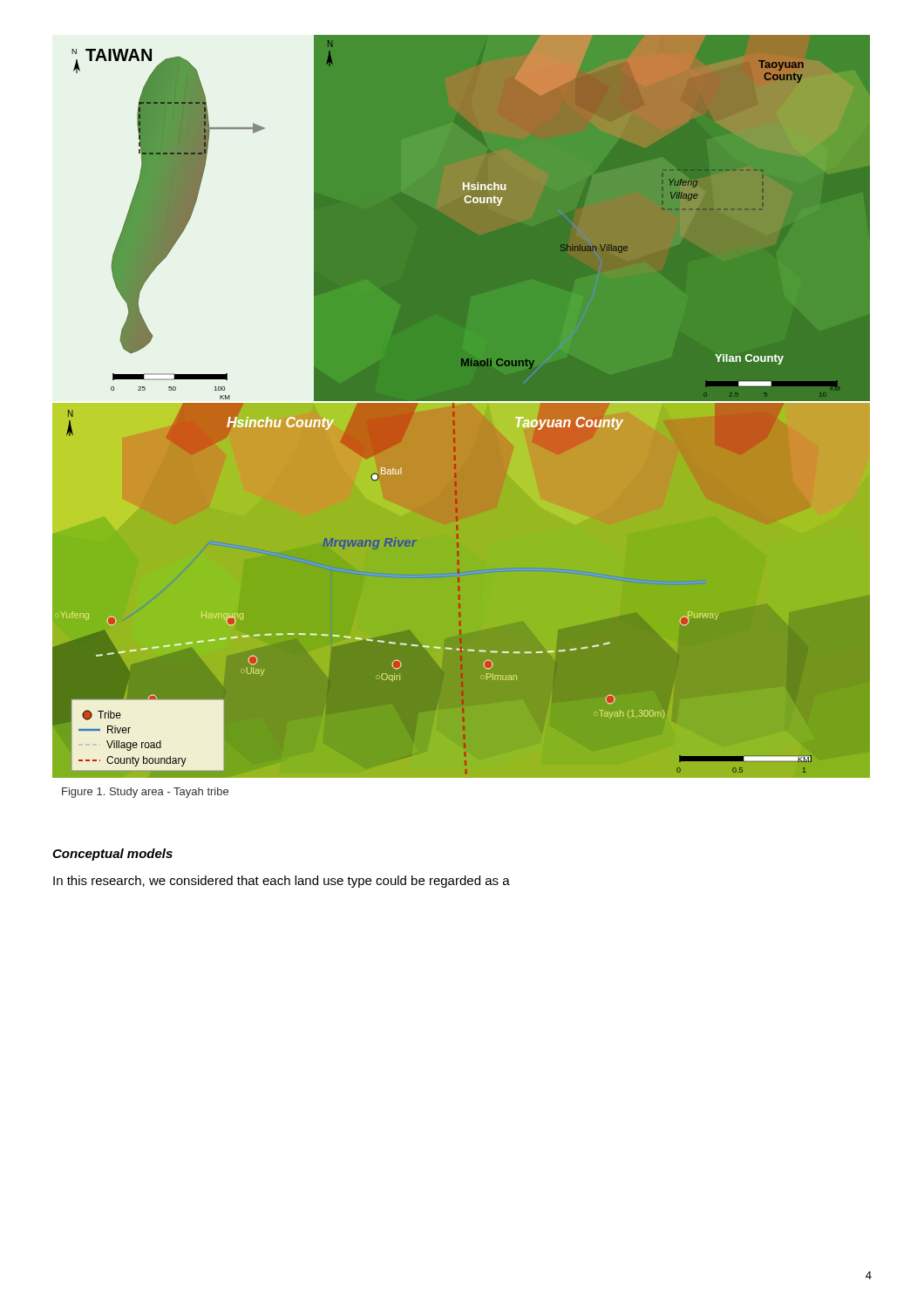Select the text starting "In this research, we"
The height and width of the screenshot is (1308, 924).
[281, 880]
